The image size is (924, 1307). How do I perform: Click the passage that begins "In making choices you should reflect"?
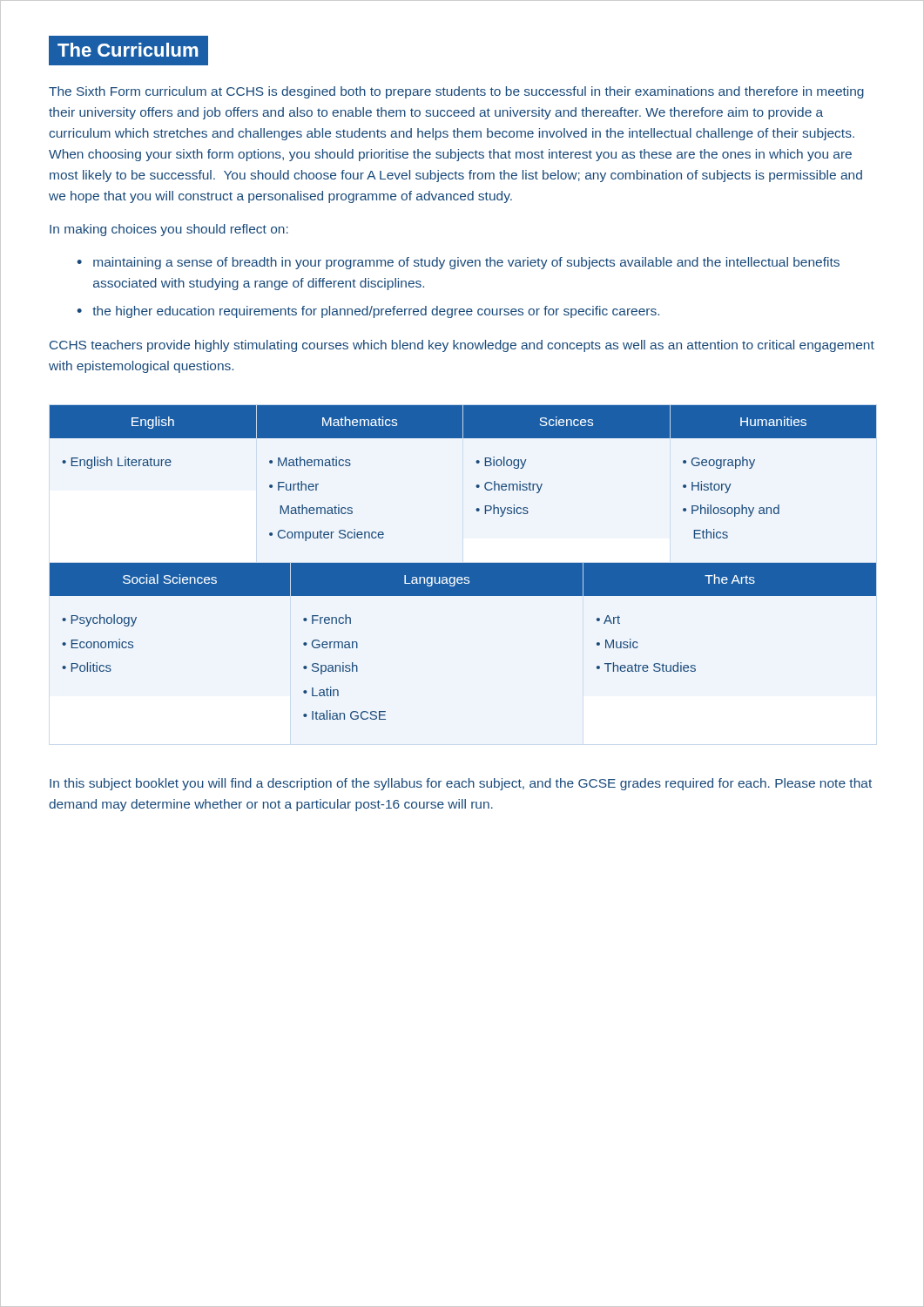click(x=169, y=229)
